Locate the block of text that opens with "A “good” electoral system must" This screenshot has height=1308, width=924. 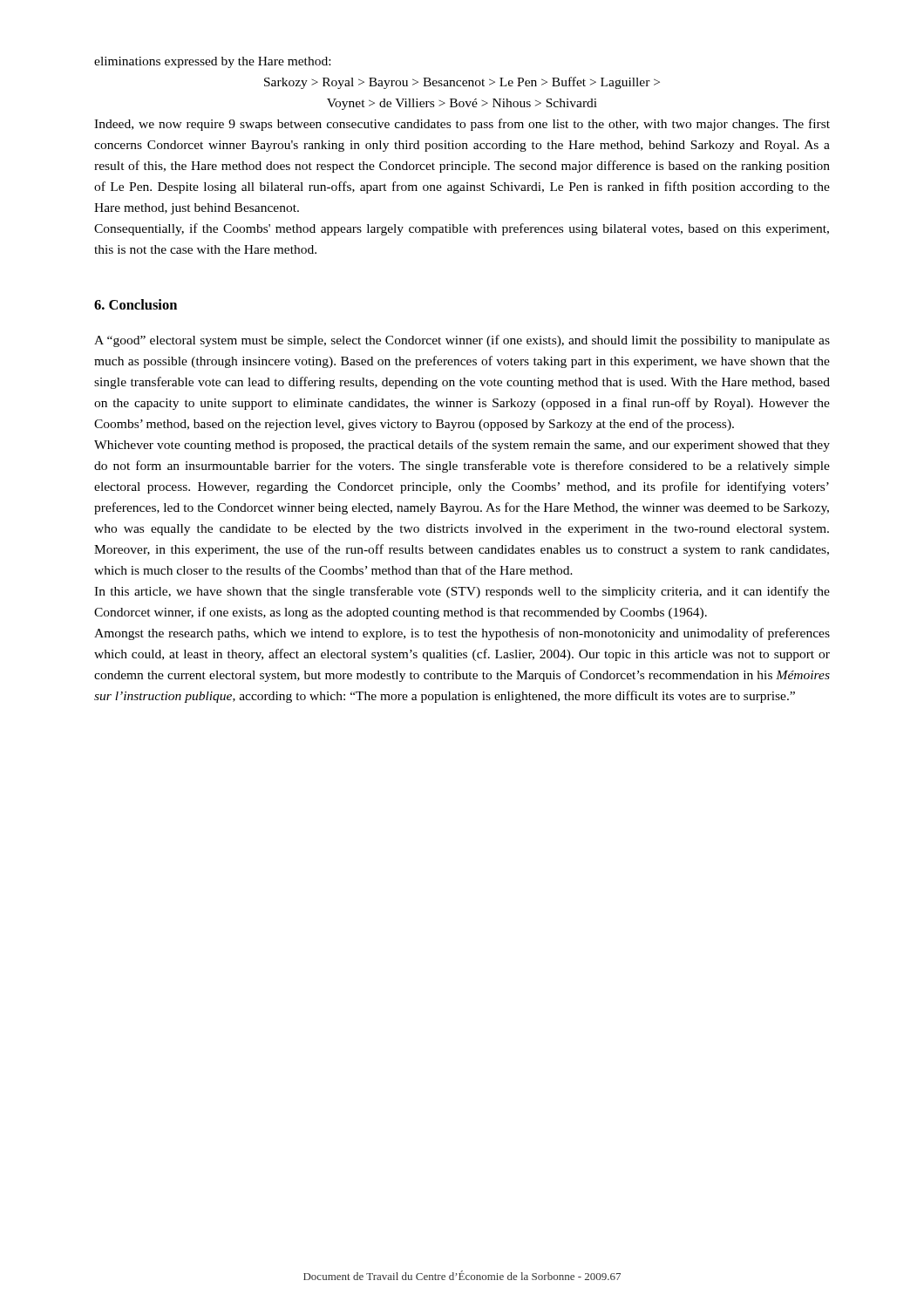(462, 518)
